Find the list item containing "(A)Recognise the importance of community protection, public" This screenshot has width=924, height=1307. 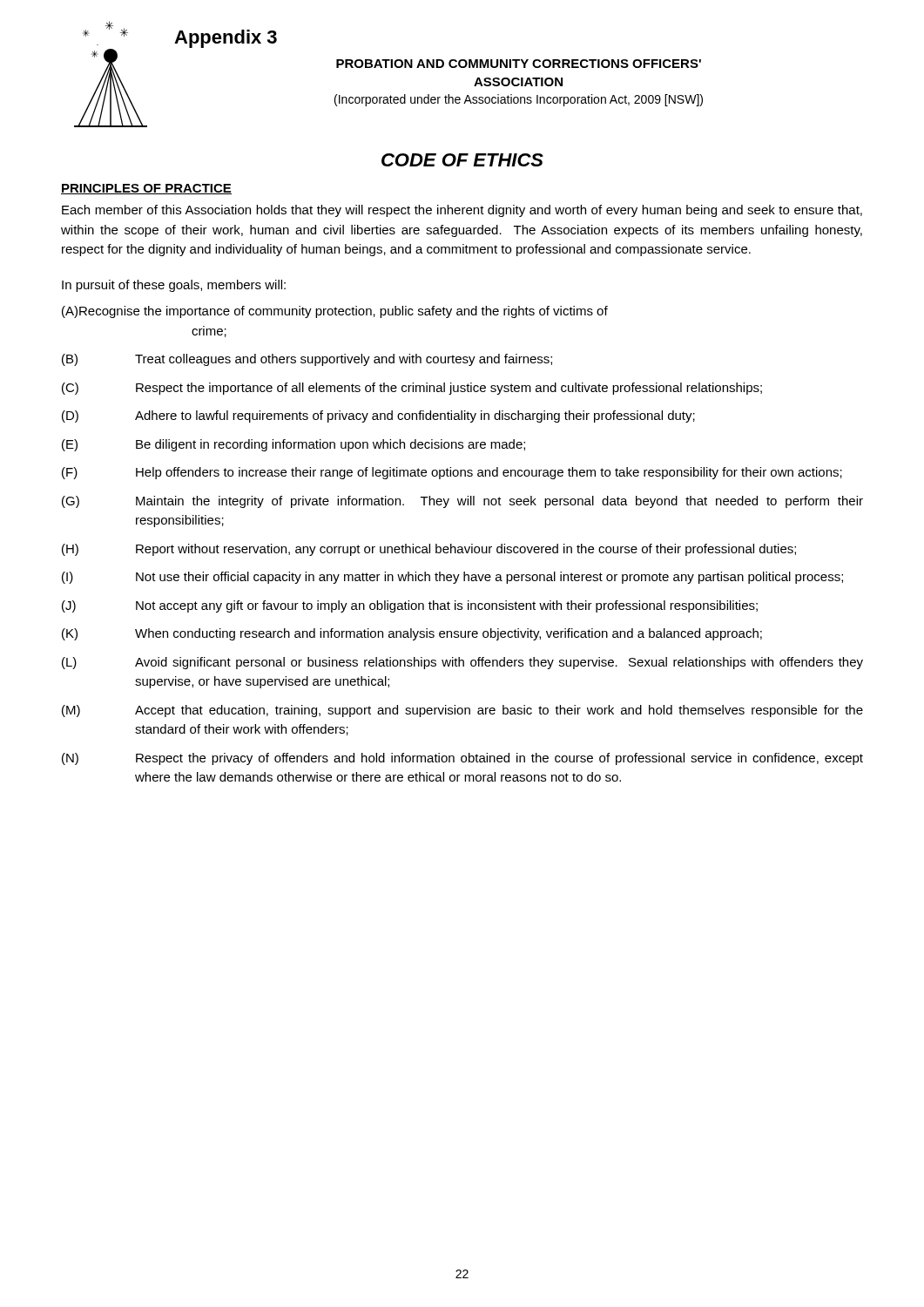coord(462,321)
